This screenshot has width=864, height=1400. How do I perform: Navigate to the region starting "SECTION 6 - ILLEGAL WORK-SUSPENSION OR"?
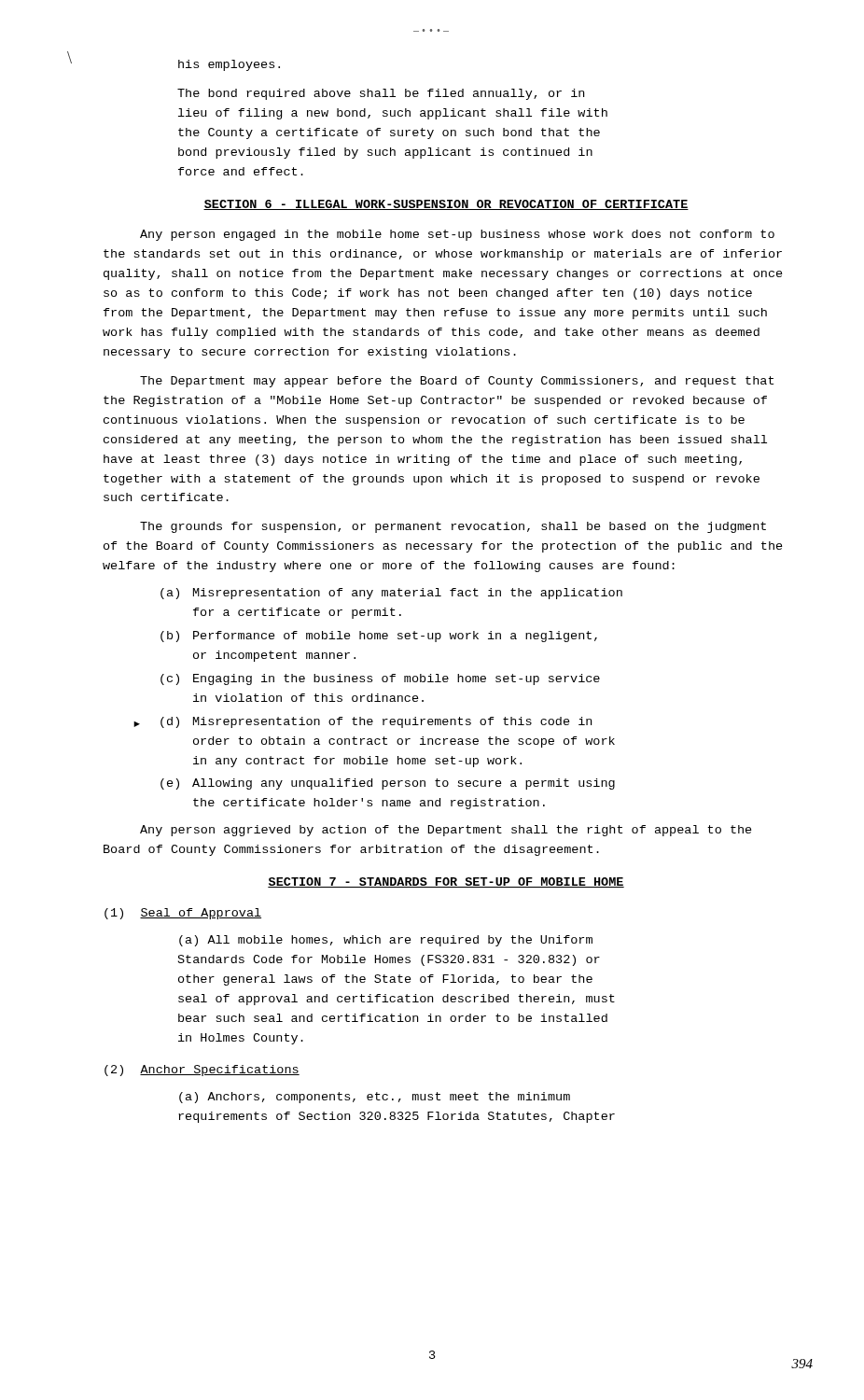[x=446, y=204]
